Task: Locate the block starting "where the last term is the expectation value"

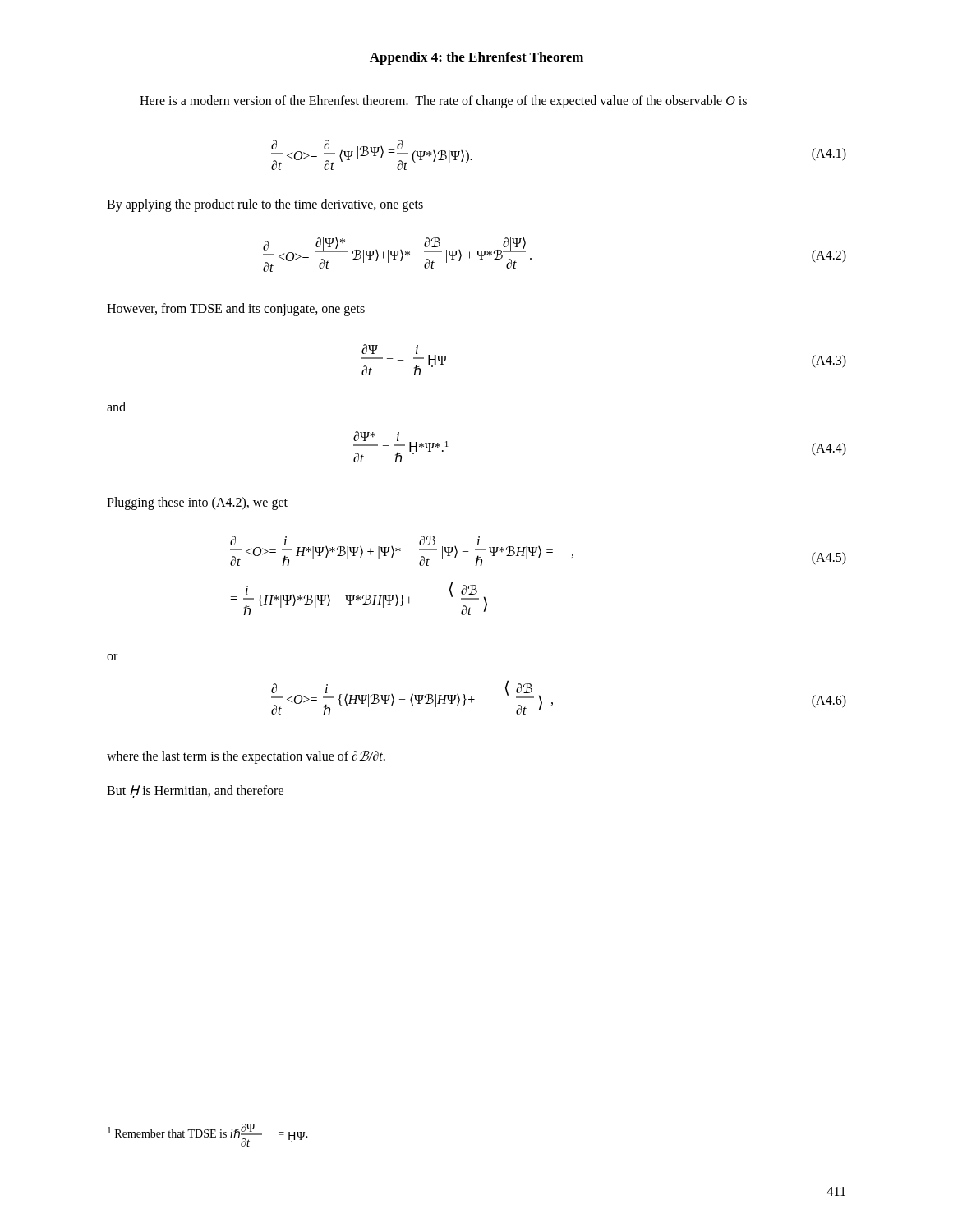Action: click(246, 756)
